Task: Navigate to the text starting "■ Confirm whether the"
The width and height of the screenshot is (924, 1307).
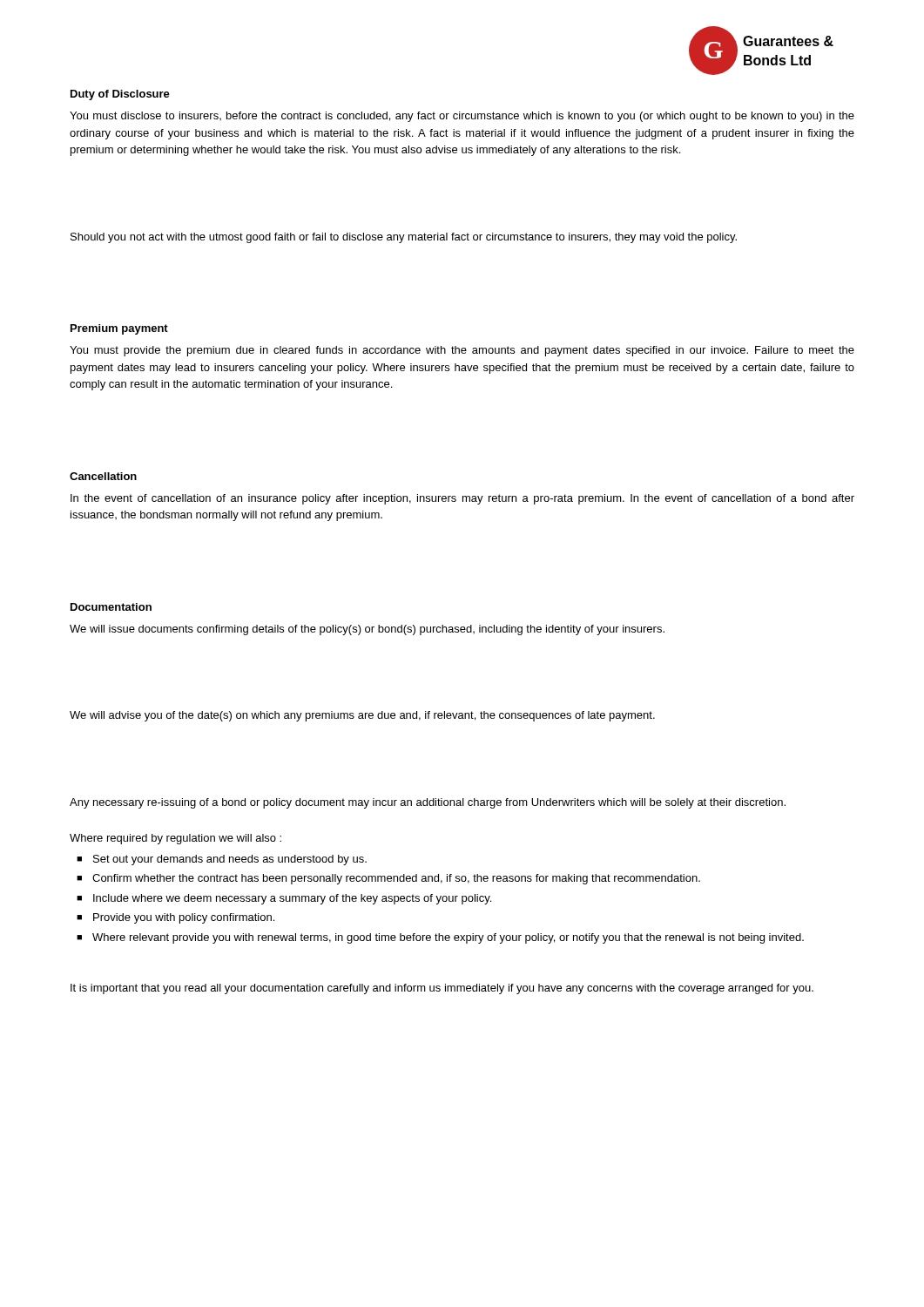Action: click(465, 878)
